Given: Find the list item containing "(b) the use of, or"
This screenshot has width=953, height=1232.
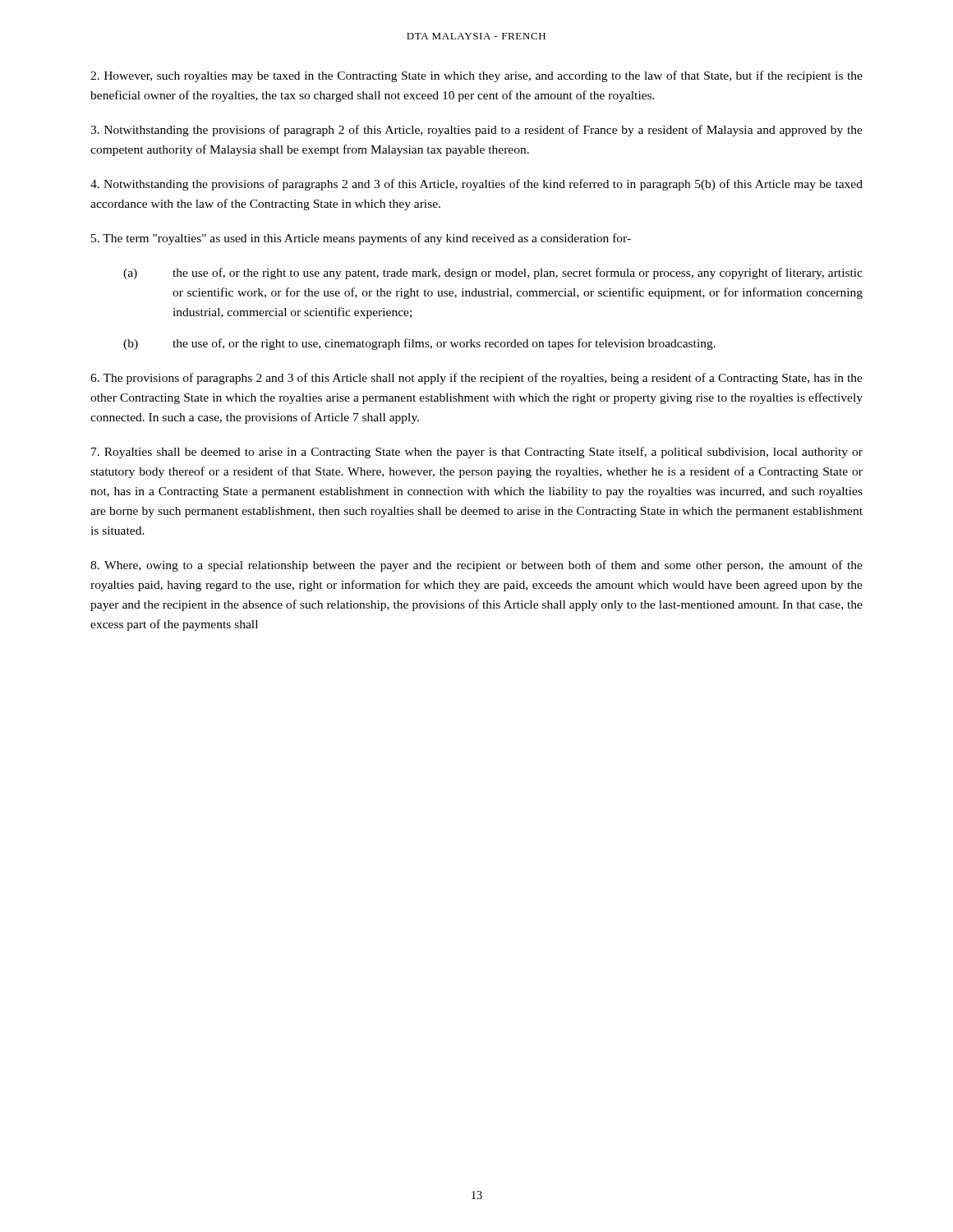Looking at the screenshot, I should pyautogui.click(x=476, y=343).
